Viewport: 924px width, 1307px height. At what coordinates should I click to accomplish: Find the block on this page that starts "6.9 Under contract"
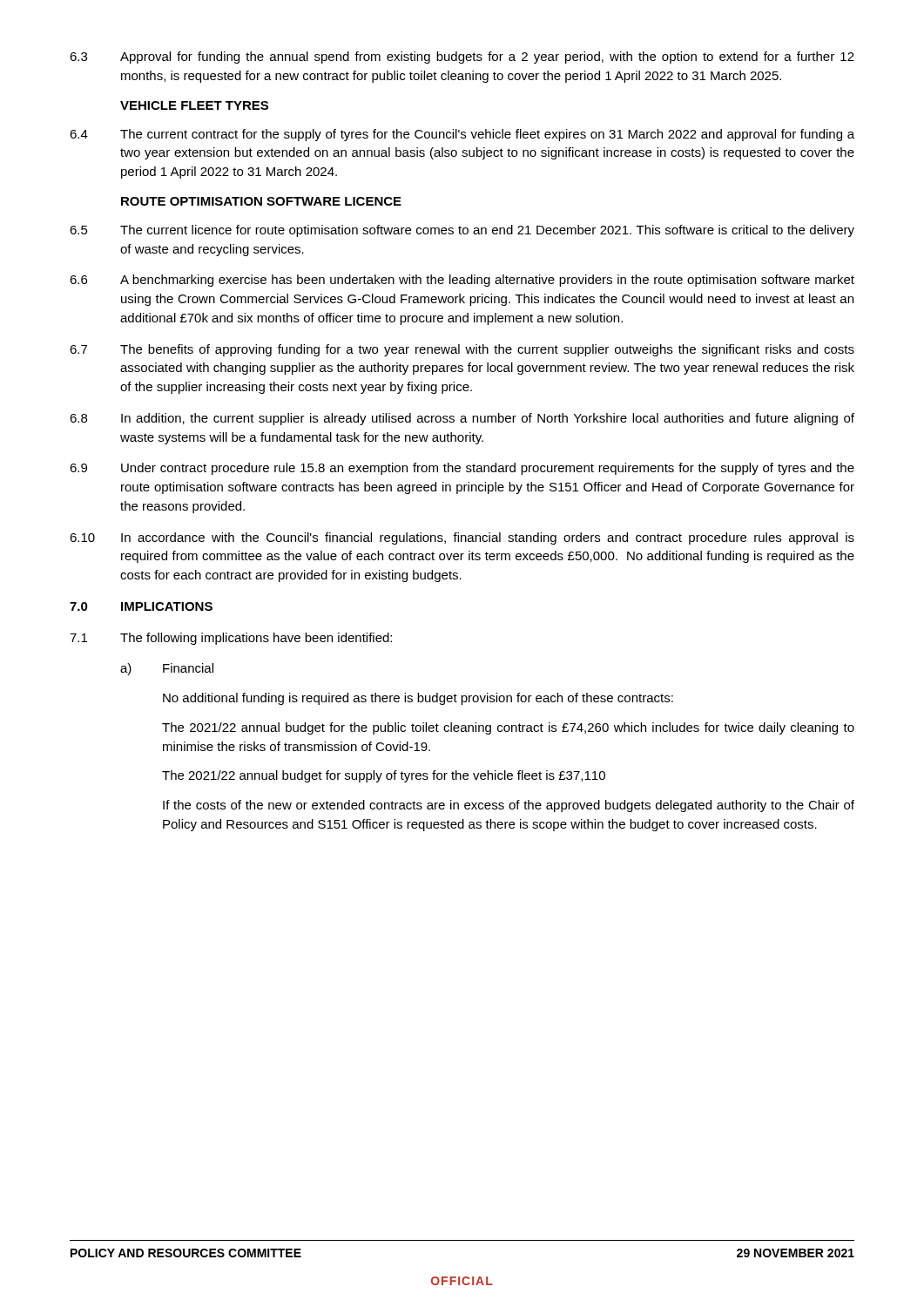(x=462, y=487)
